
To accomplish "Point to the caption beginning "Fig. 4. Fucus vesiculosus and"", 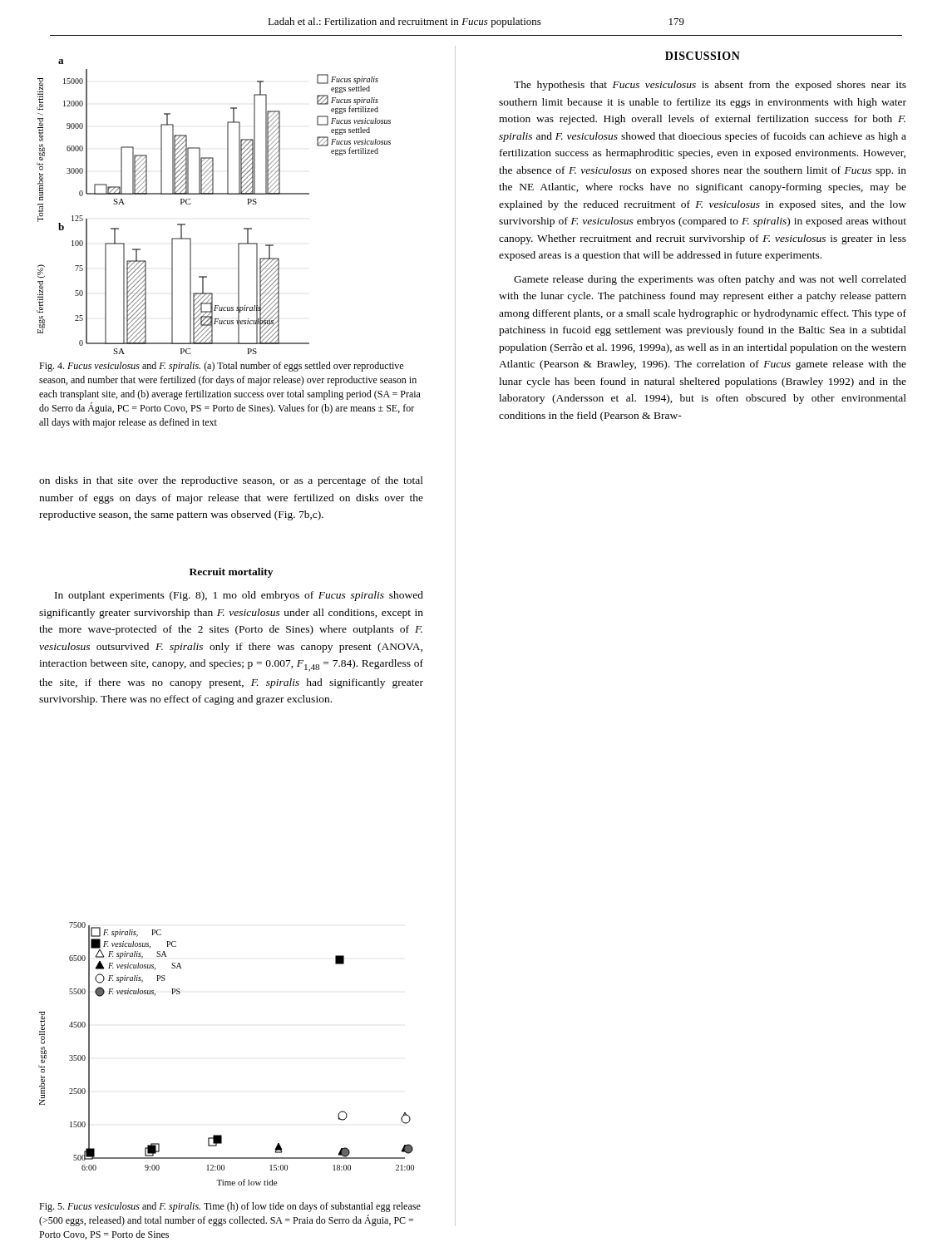I will click(230, 394).
